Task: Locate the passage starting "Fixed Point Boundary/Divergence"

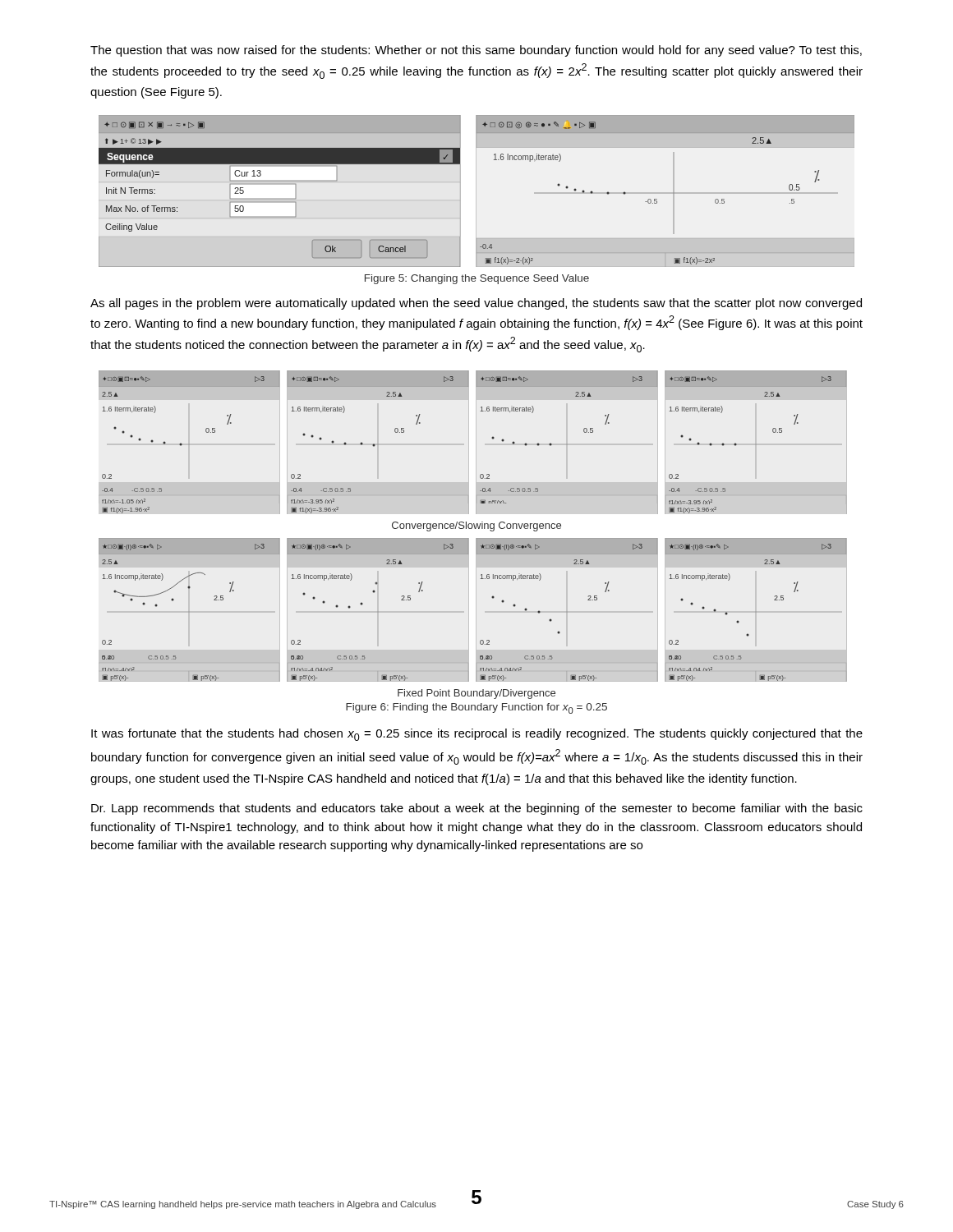Action: [x=476, y=692]
